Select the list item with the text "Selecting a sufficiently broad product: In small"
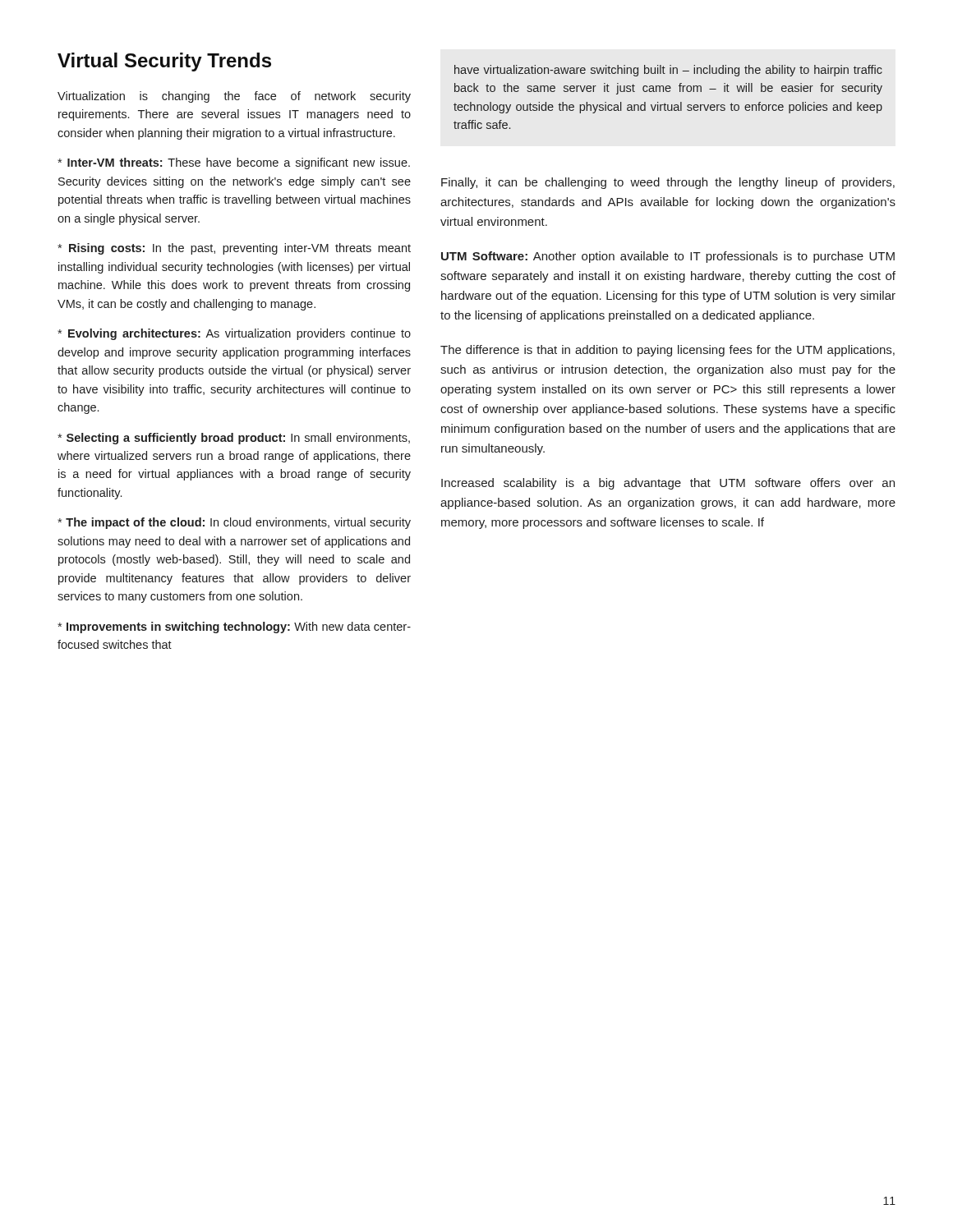Viewport: 953px width, 1232px height. coord(234,465)
